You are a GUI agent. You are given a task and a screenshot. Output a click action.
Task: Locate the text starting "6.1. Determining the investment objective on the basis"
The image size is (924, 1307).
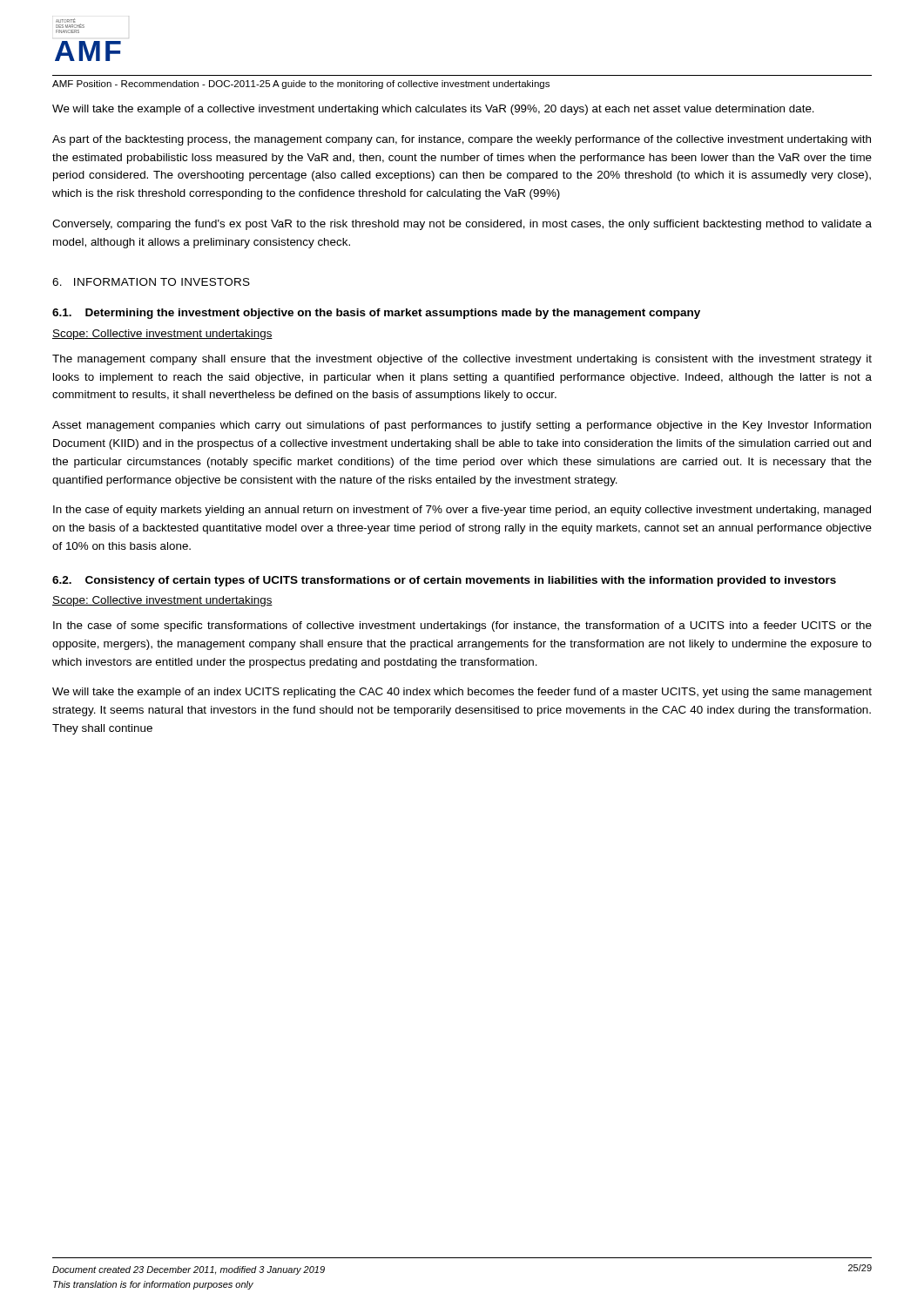coord(376,313)
